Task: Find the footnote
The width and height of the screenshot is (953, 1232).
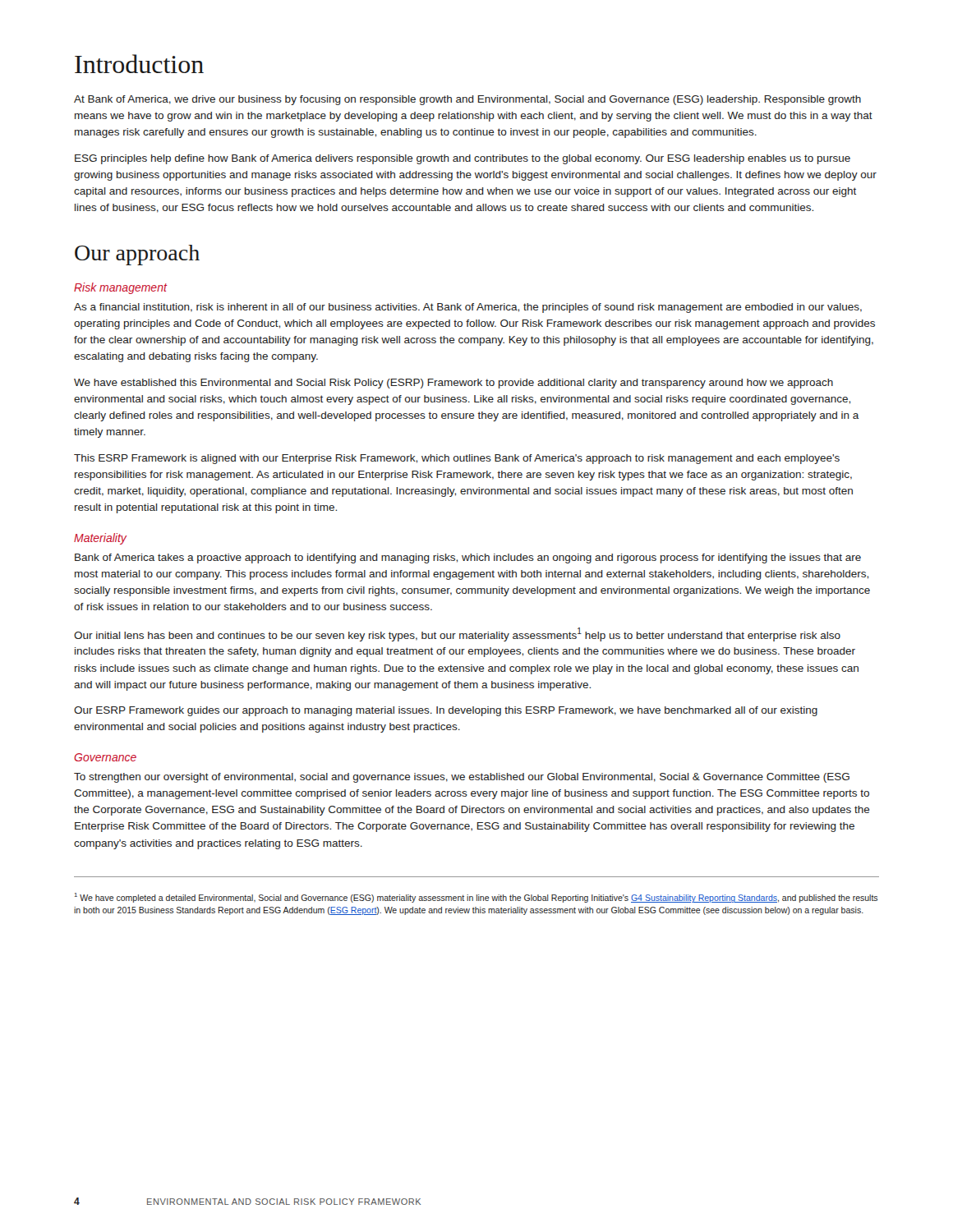Action: click(x=476, y=897)
